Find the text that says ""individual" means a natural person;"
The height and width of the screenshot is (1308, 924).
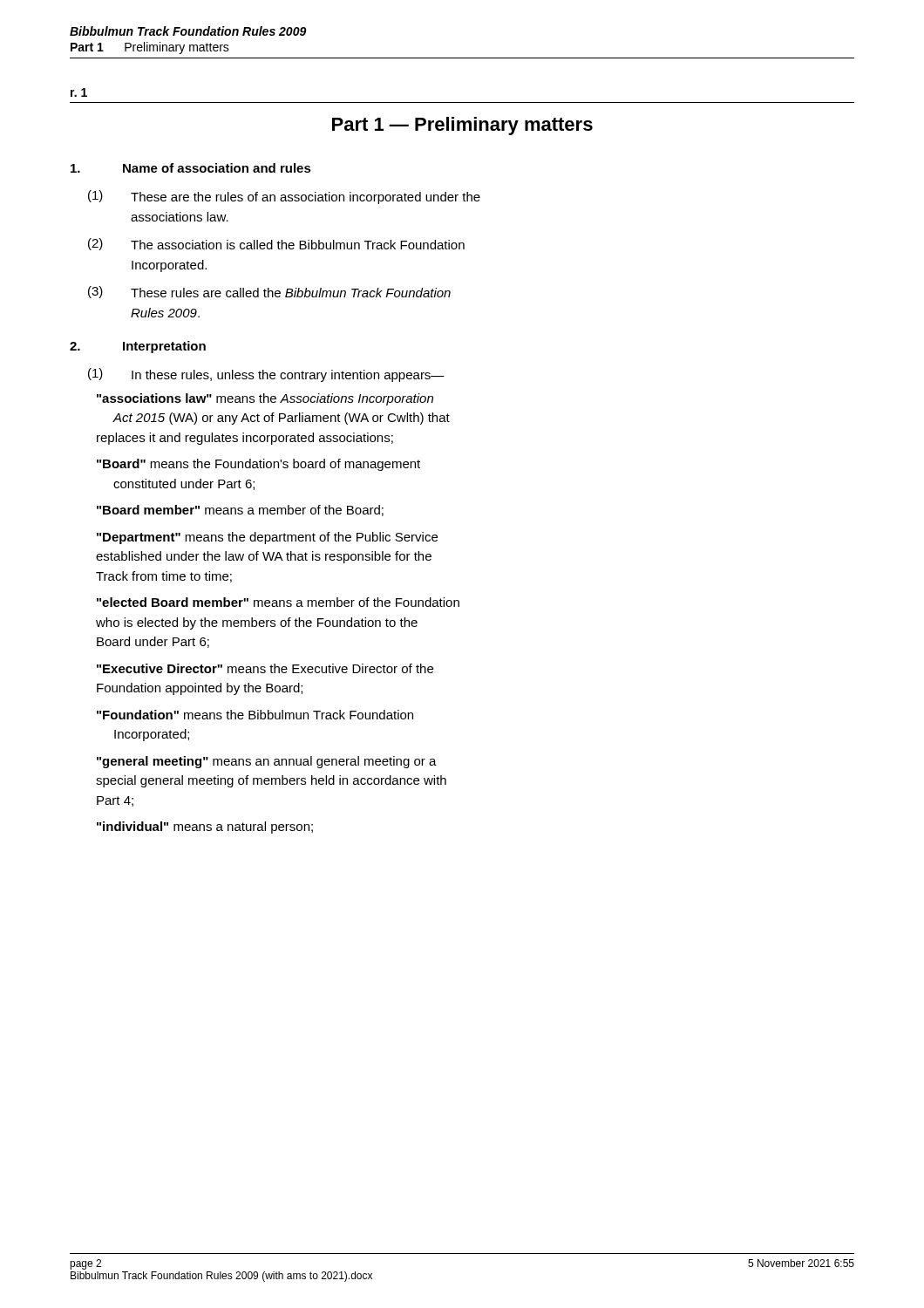[x=205, y=826]
